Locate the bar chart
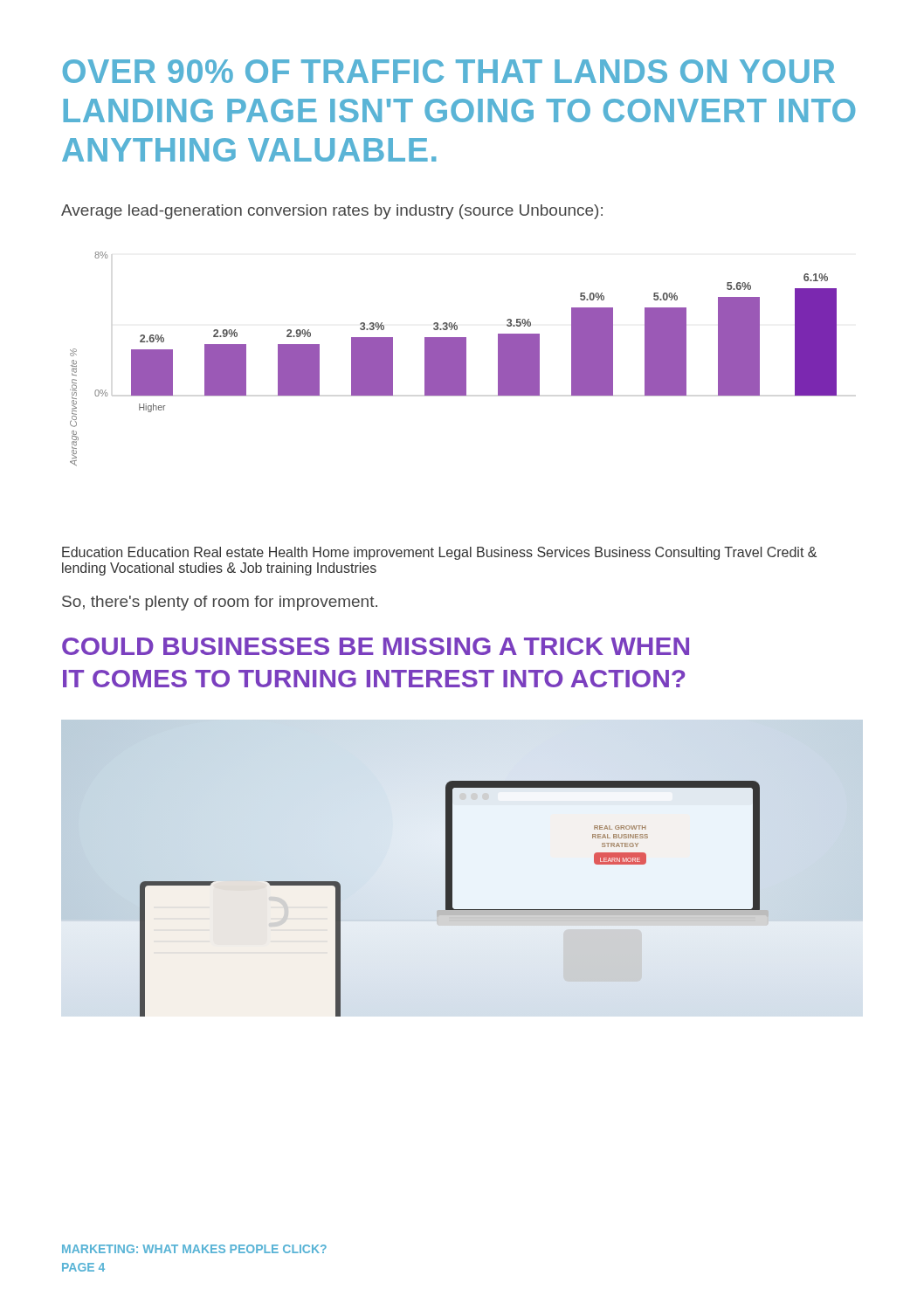Image resolution: width=924 pixels, height=1310 pixels. click(x=462, y=405)
